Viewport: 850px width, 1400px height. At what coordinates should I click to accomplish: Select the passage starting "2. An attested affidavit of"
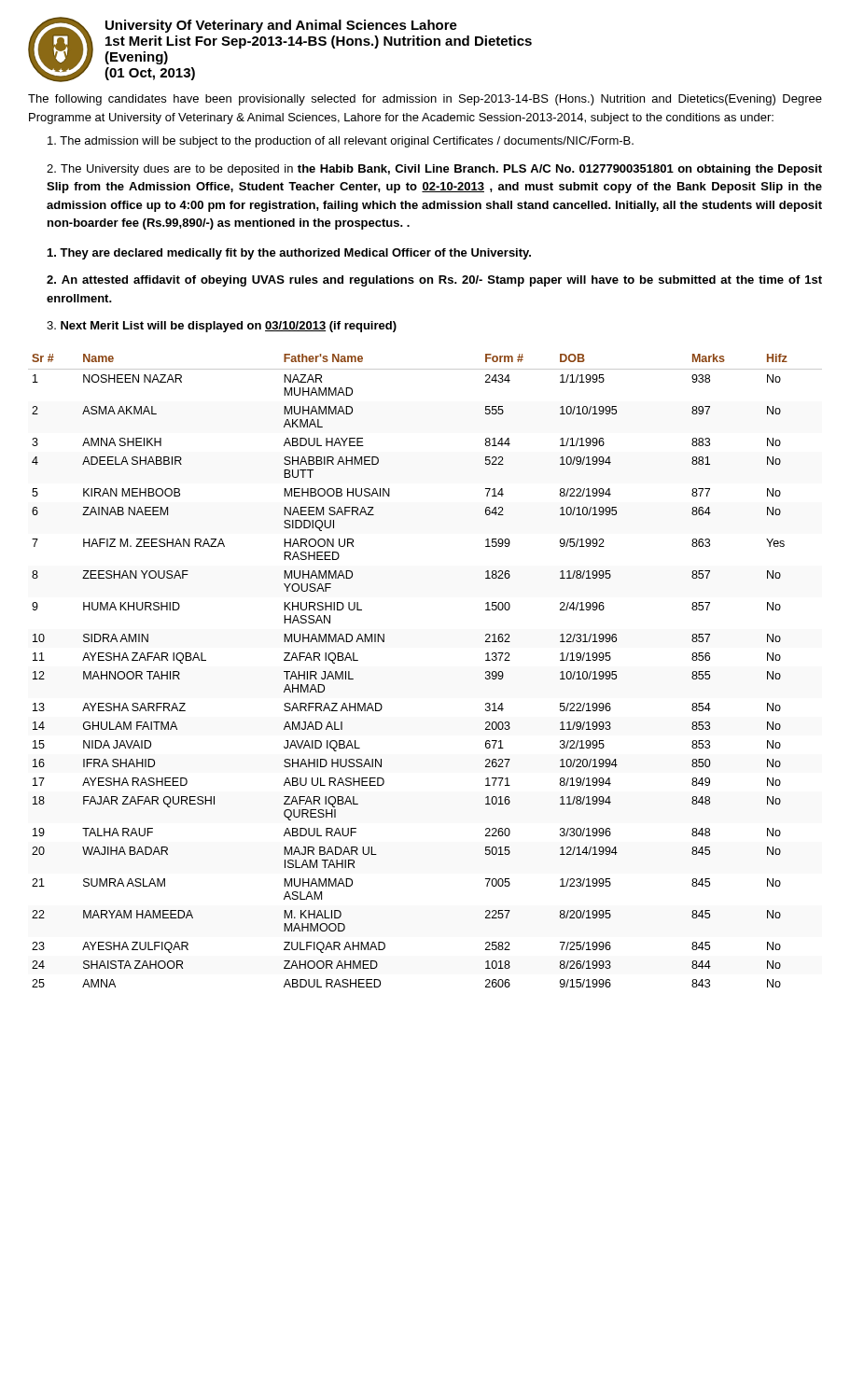coord(434,289)
